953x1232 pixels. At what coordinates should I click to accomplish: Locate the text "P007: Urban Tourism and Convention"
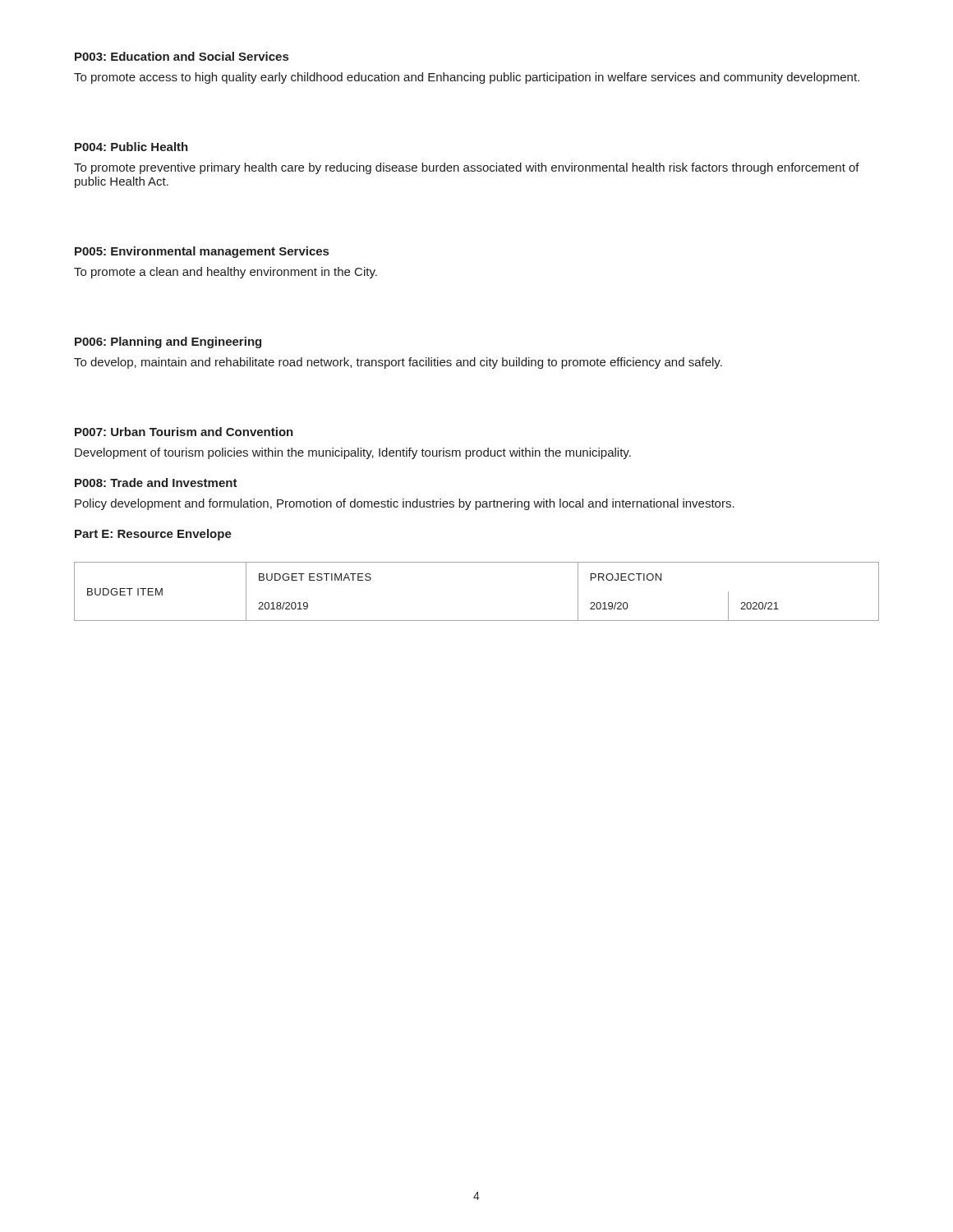(184, 432)
